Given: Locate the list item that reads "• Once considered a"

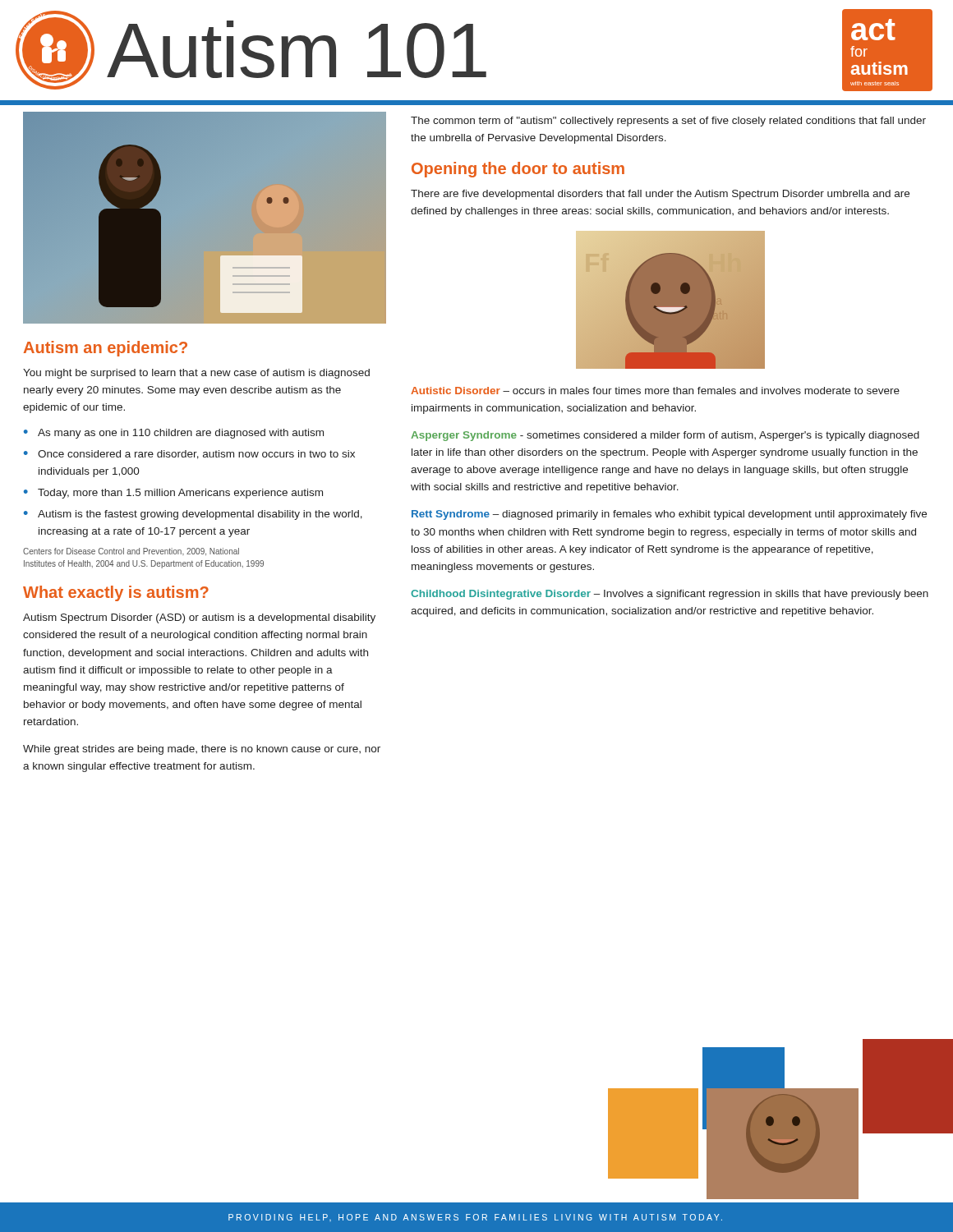Looking at the screenshot, I should 189,461.
